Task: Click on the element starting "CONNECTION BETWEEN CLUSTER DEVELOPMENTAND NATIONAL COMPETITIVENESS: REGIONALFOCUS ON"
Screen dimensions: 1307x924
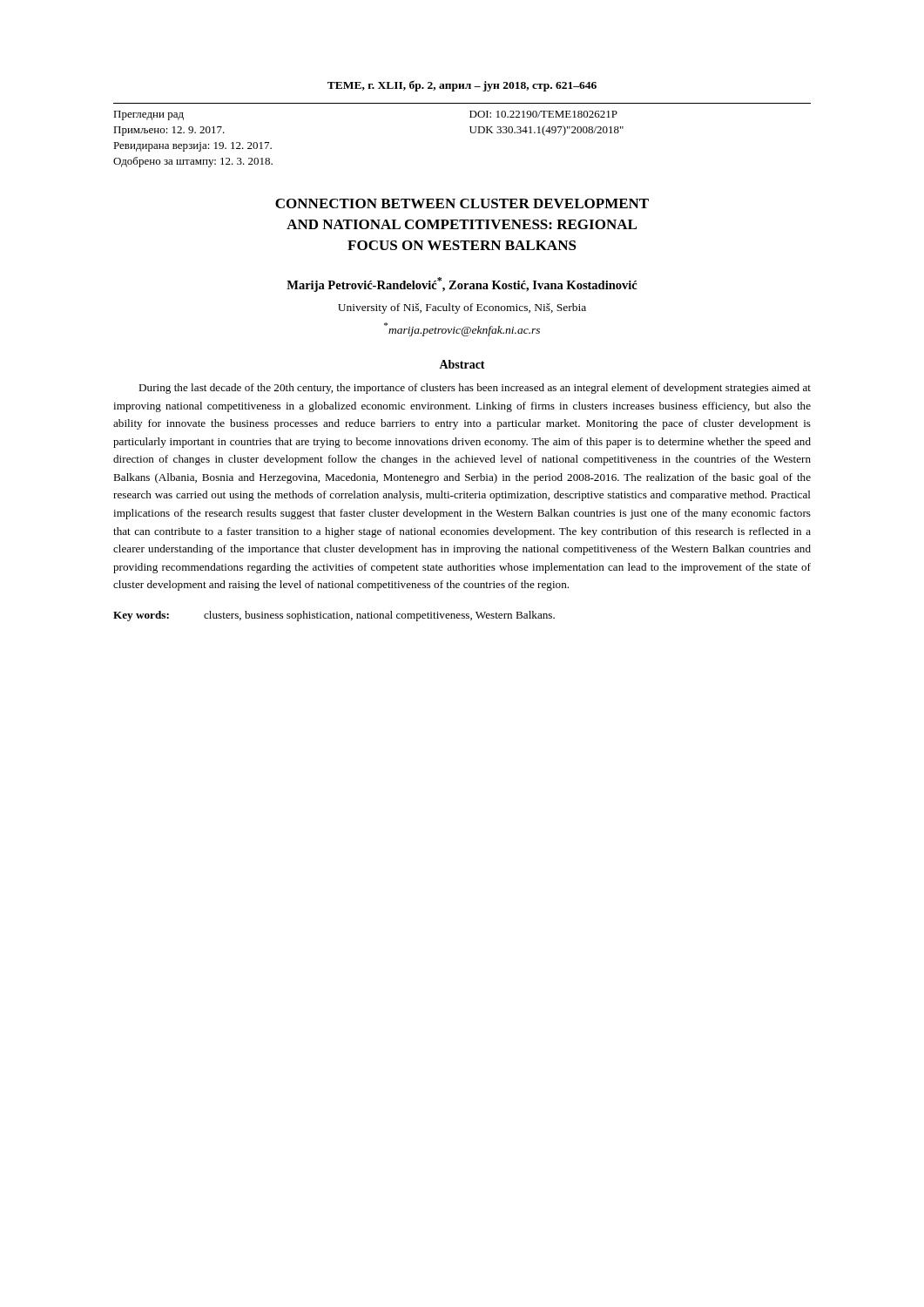Action: coord(462,225)
